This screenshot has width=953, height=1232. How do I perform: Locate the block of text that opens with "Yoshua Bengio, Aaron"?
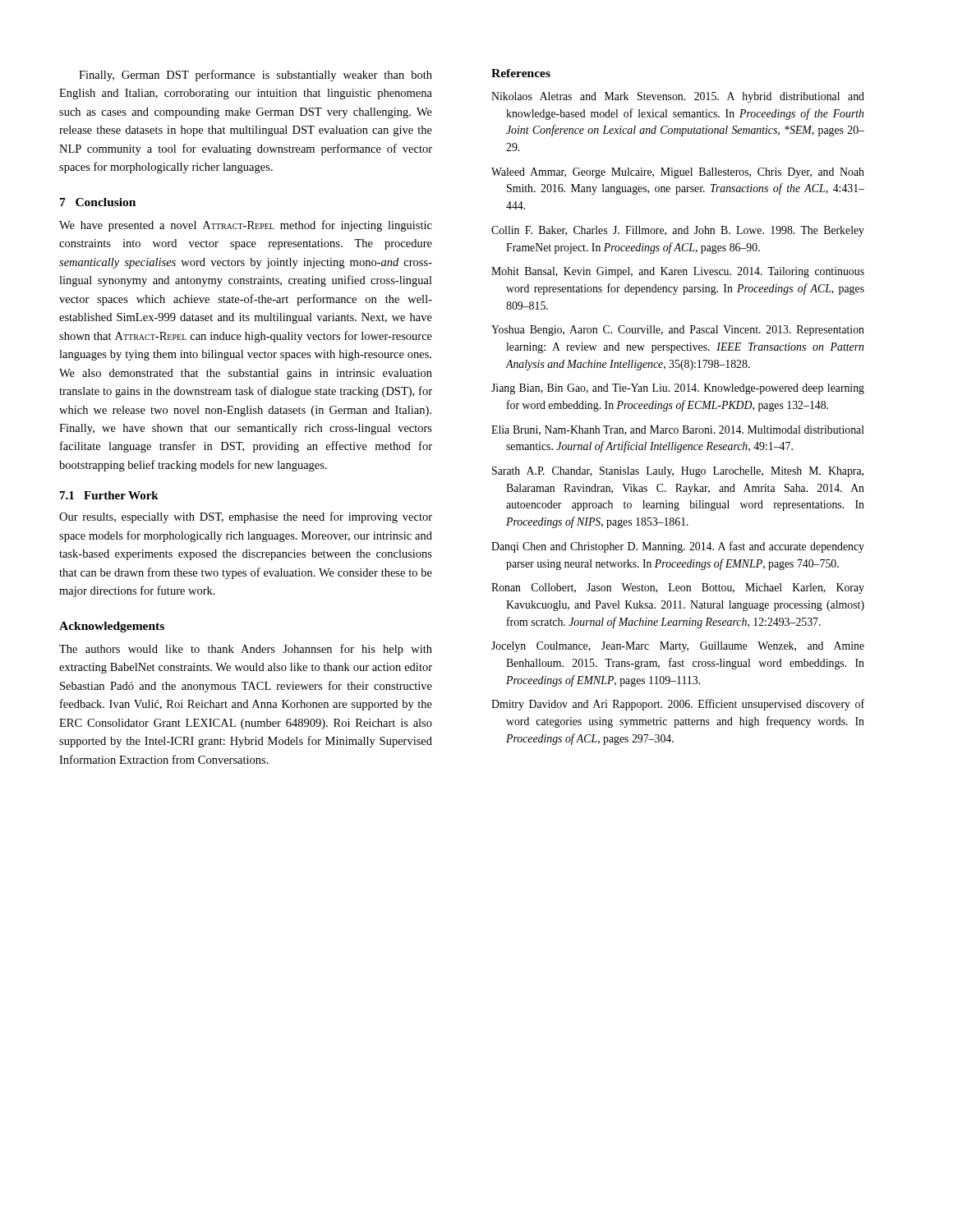pyautogui.click(x=678, y=348)
